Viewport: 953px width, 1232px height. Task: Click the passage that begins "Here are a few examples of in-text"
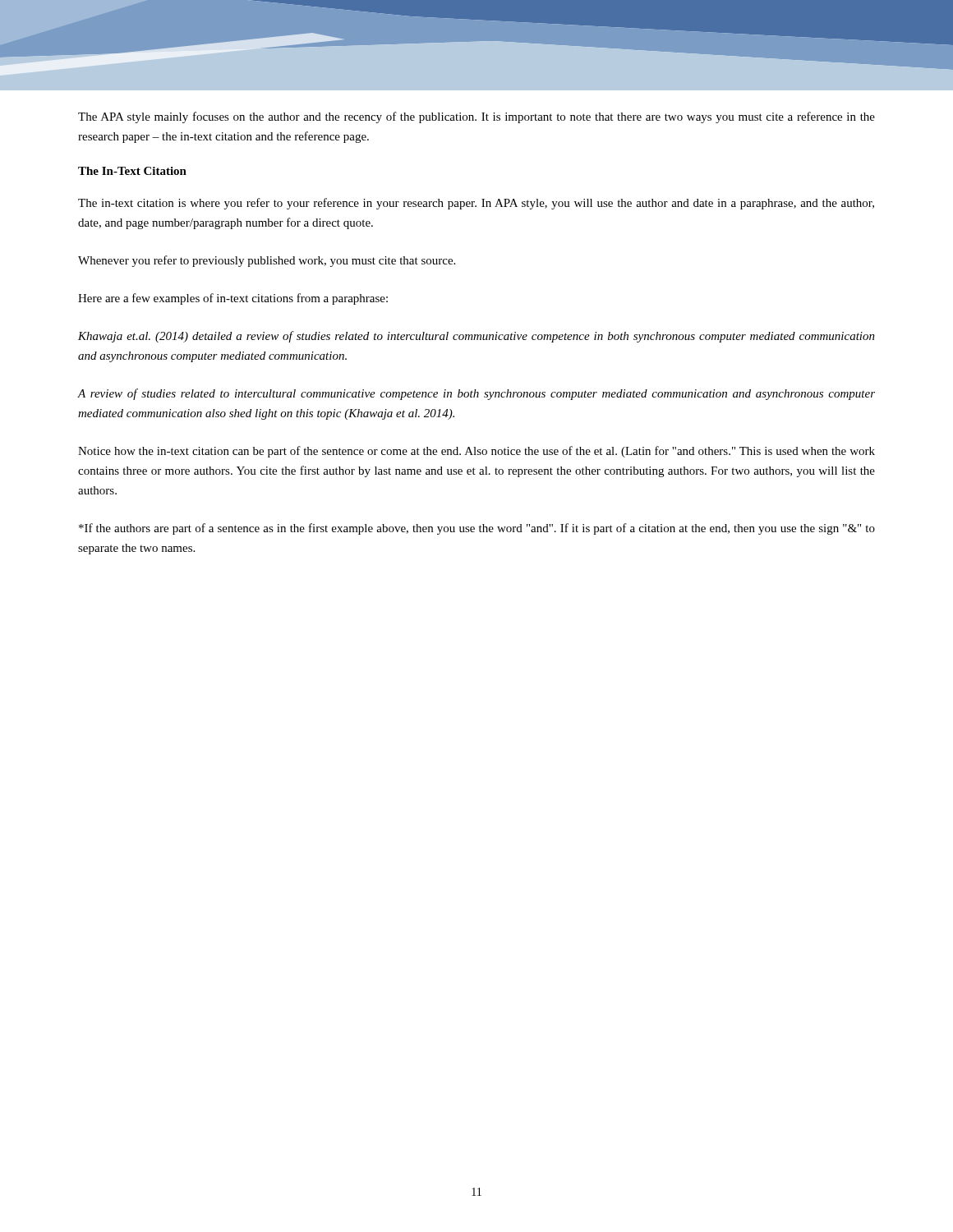point(233,298)
